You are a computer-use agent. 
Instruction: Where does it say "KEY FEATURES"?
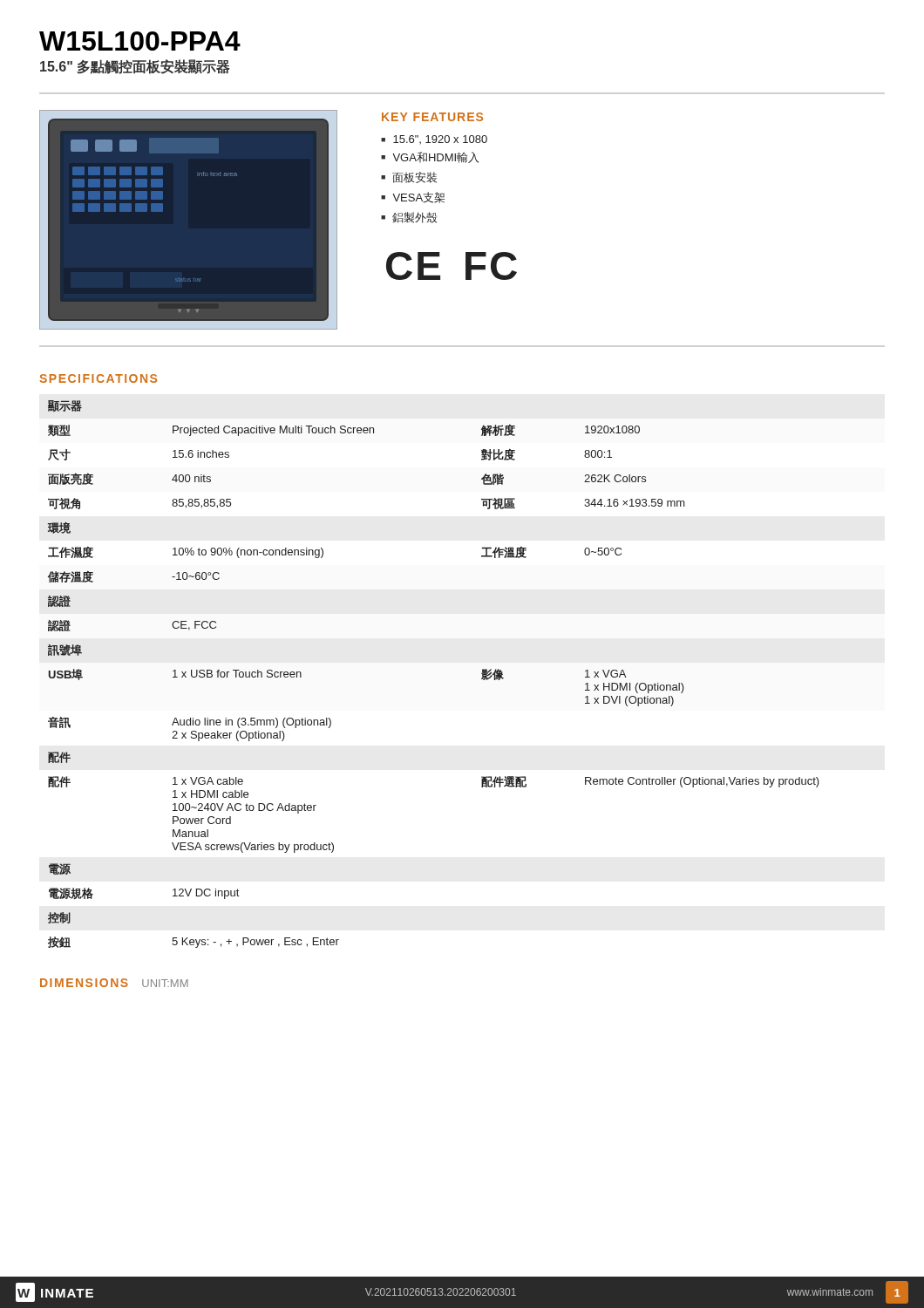coord(433,117)
